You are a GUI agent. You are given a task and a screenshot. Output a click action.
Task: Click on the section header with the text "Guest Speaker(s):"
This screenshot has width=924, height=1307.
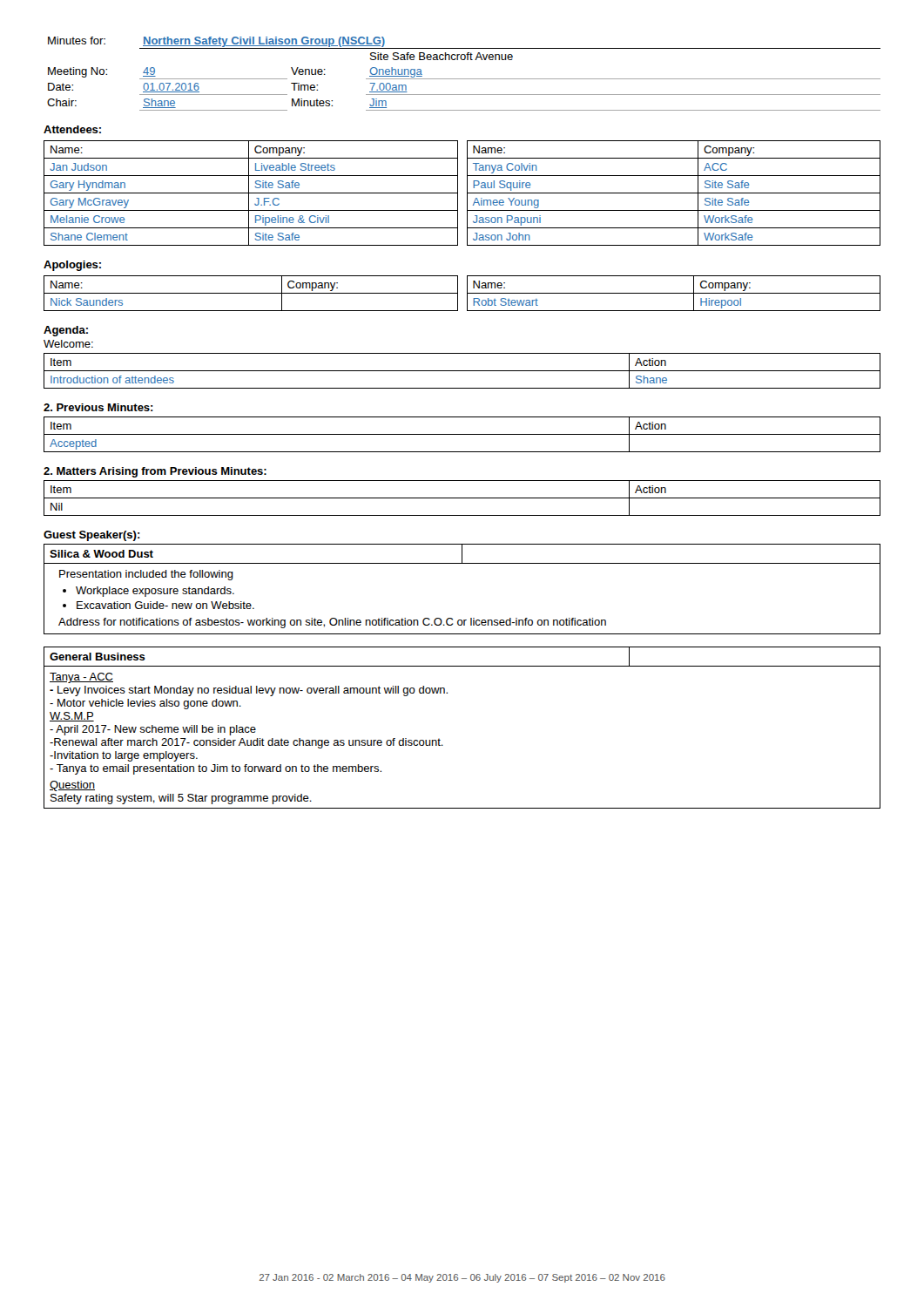coord(92,535)
